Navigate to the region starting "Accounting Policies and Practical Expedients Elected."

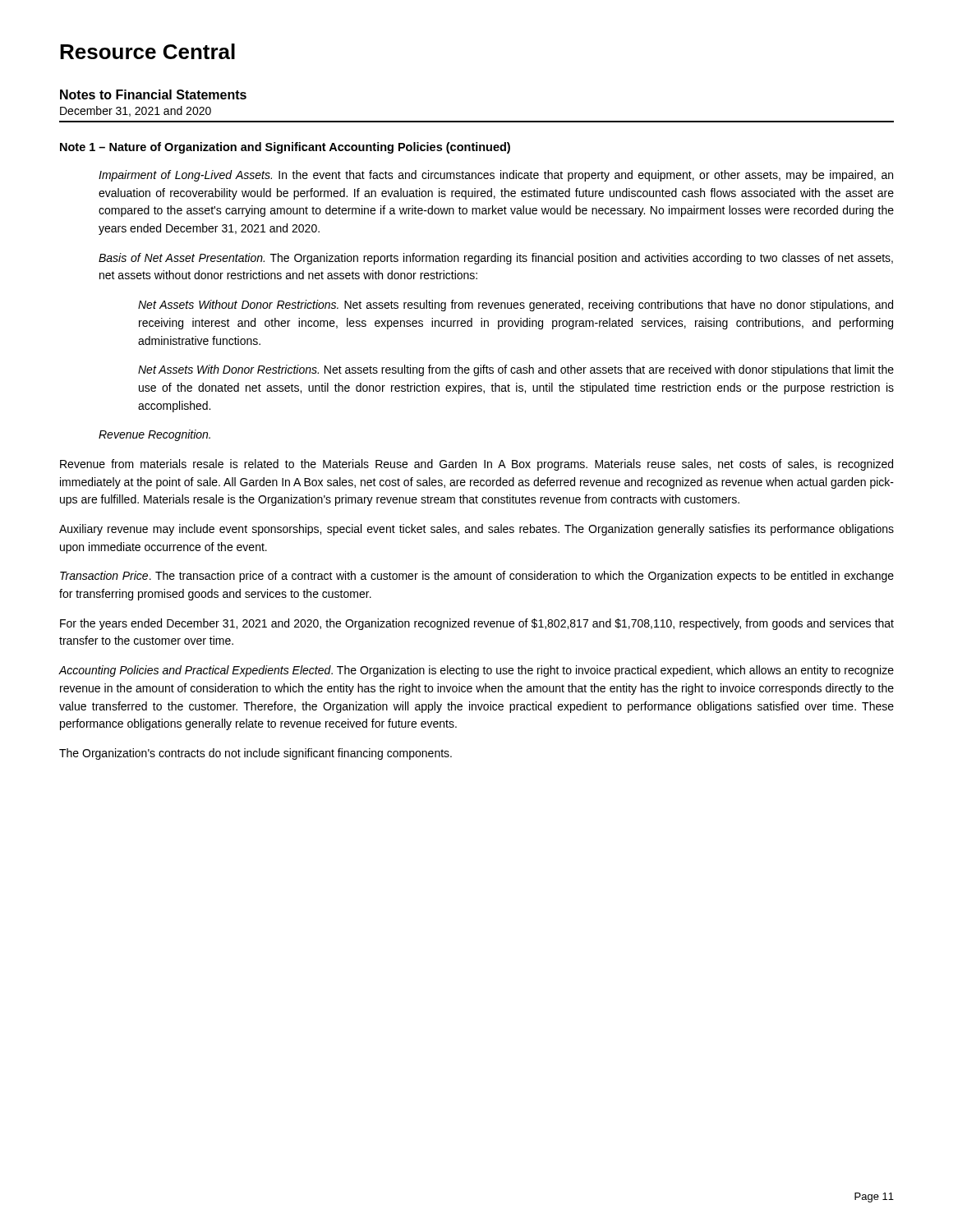[476, 698]
